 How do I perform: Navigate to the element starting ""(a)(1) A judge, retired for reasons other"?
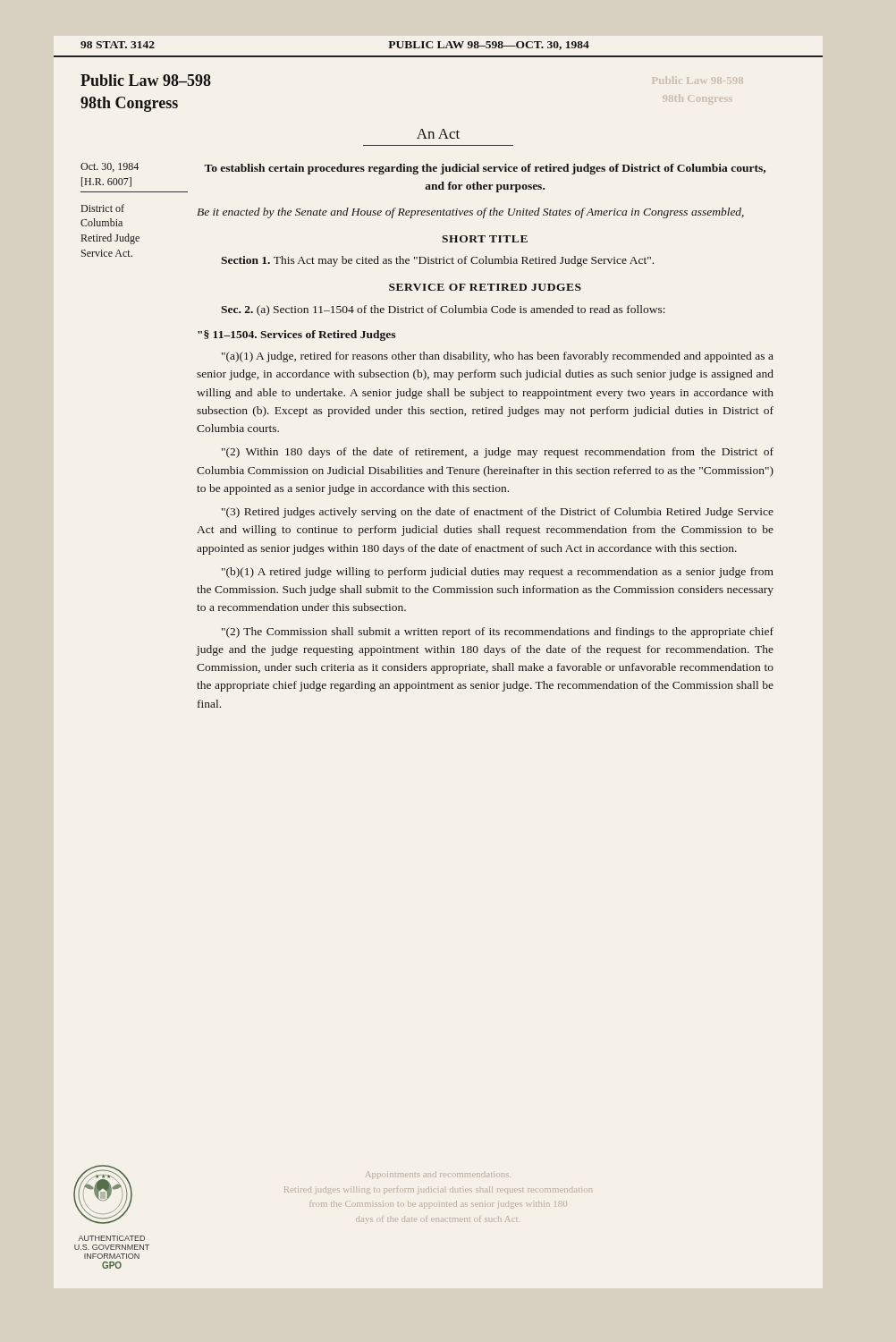(485, 392)
